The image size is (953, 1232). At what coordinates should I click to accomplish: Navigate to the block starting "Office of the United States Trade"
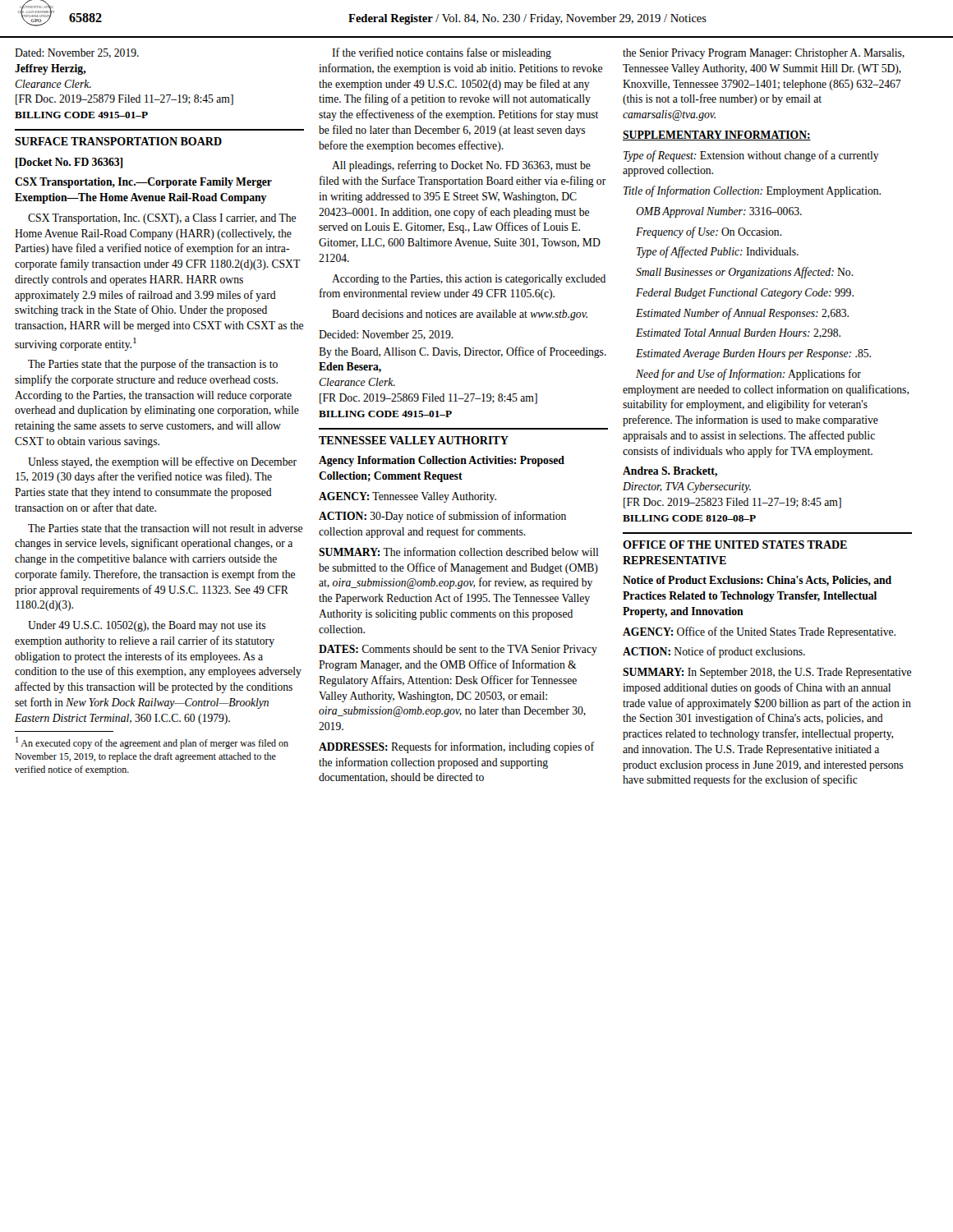pos(767,553)
